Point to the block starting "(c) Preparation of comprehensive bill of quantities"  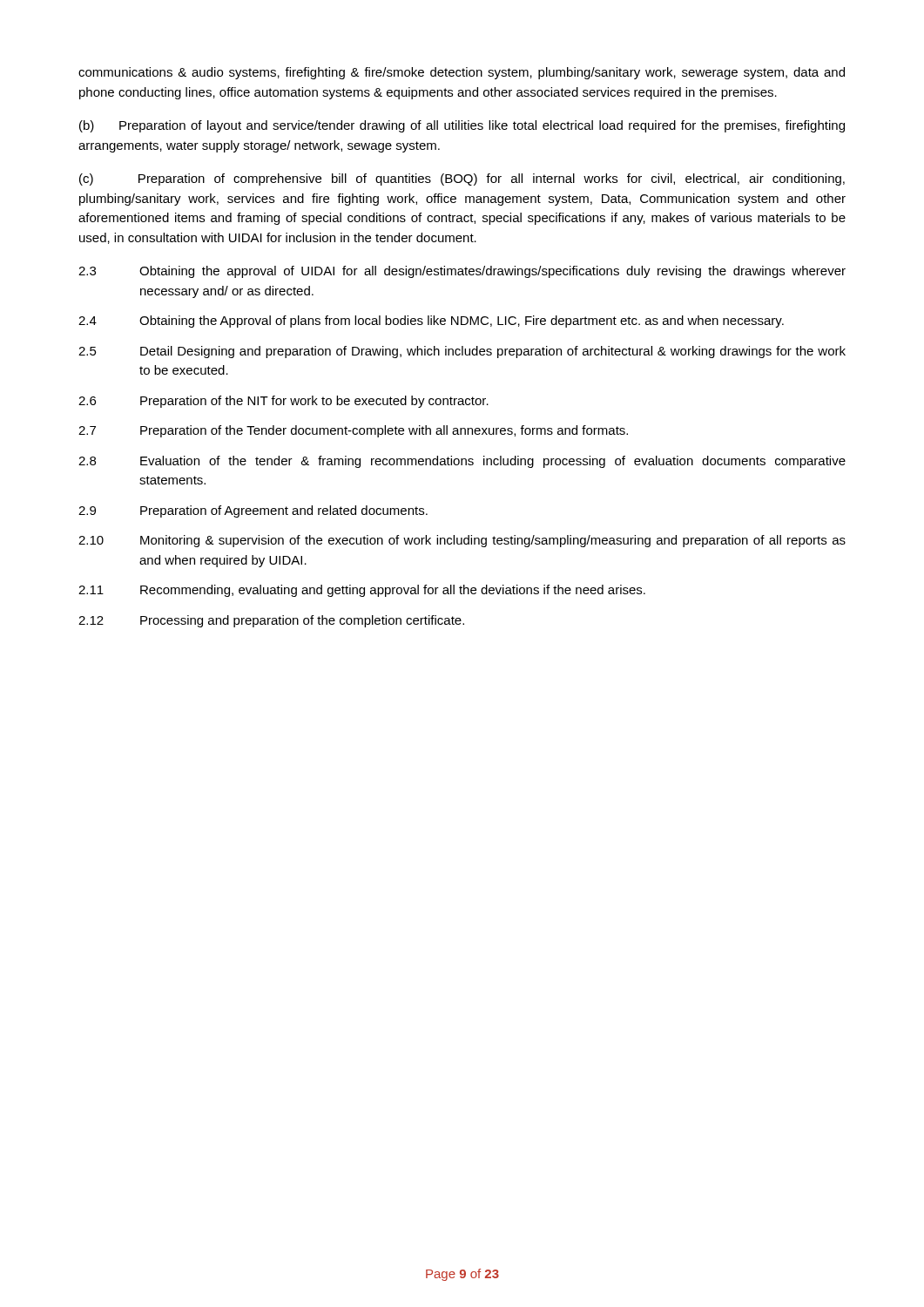462,208
